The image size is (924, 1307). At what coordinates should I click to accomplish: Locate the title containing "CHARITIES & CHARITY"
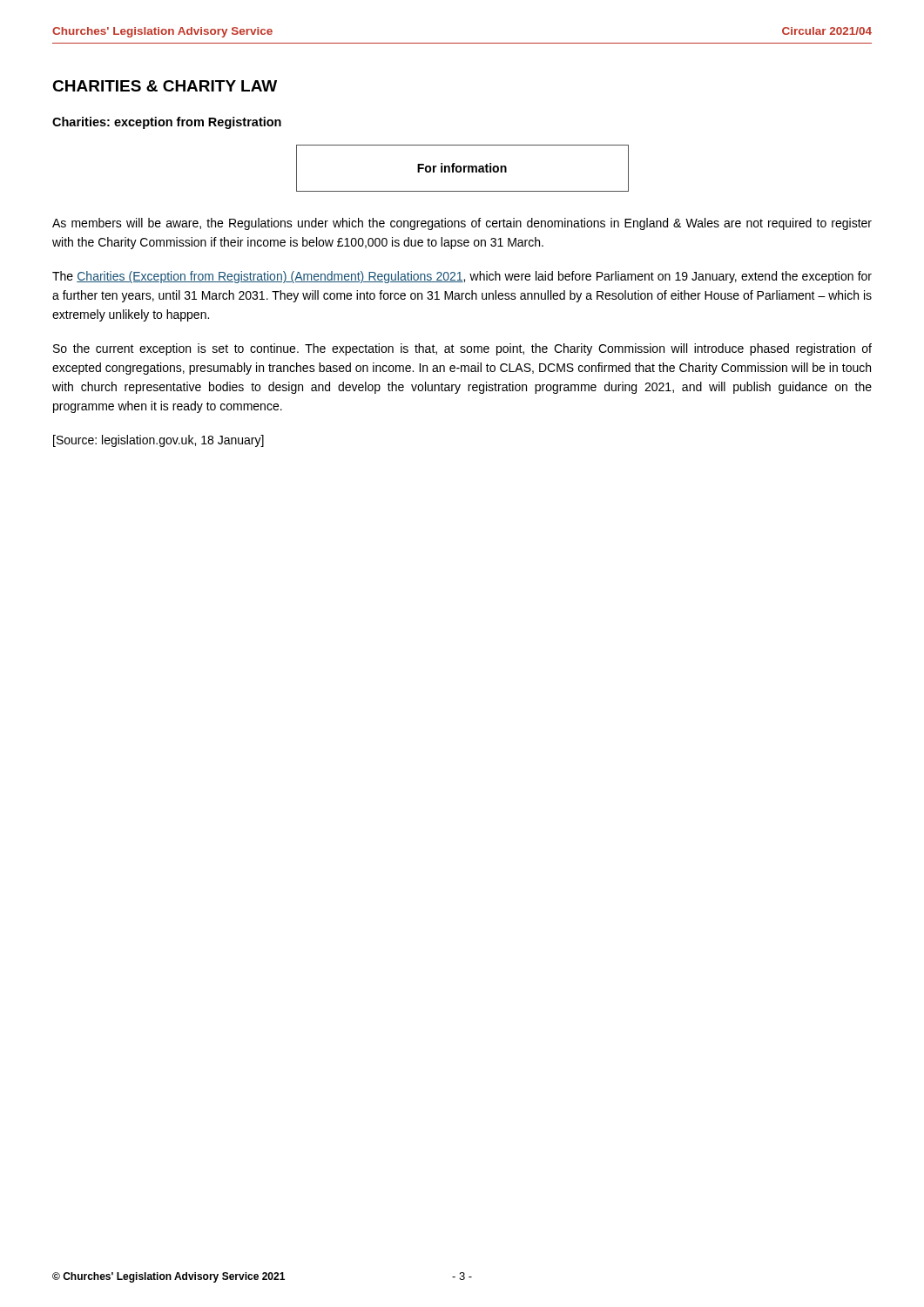[x=165, y=86]
